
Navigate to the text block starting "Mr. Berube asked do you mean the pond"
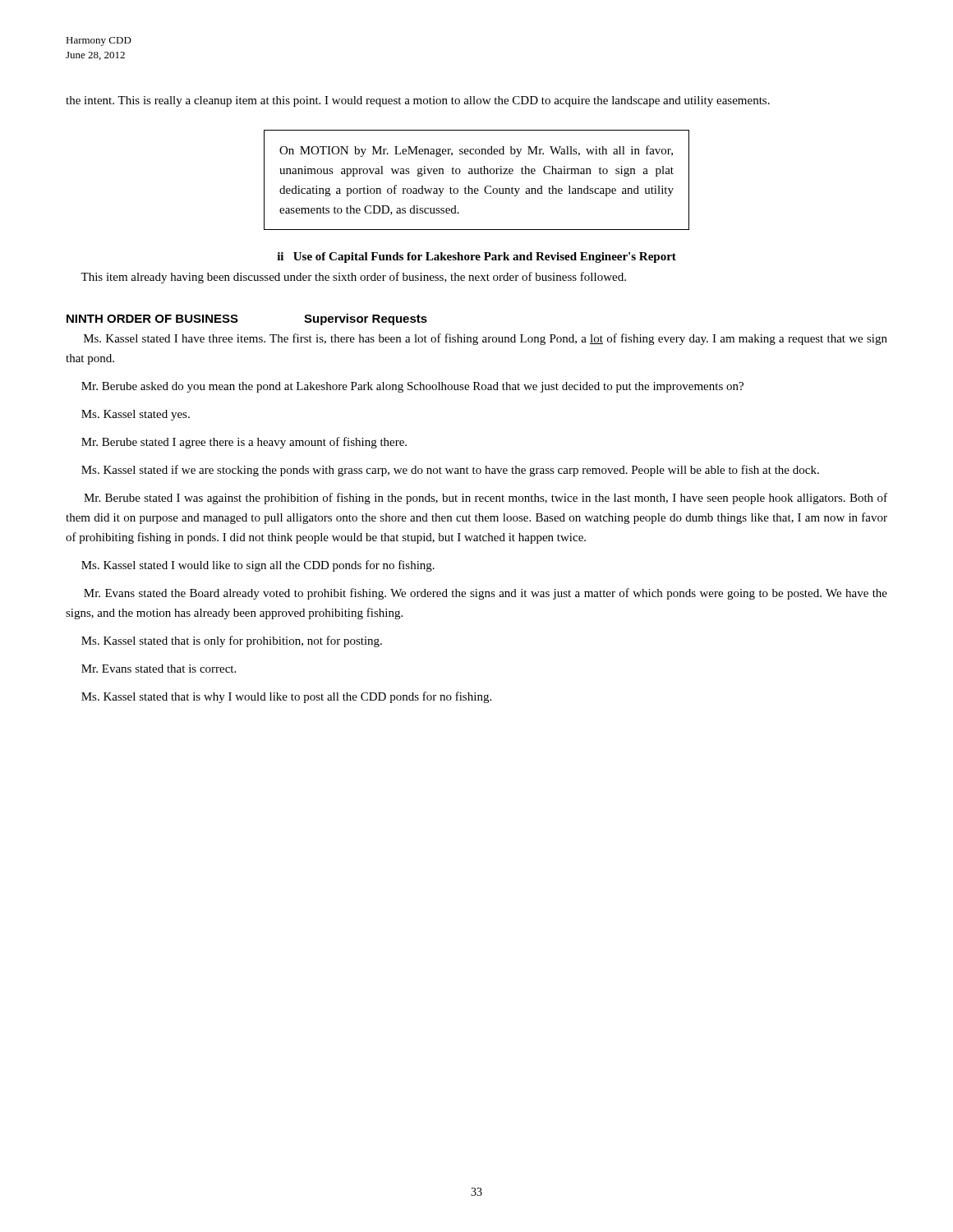405,386
